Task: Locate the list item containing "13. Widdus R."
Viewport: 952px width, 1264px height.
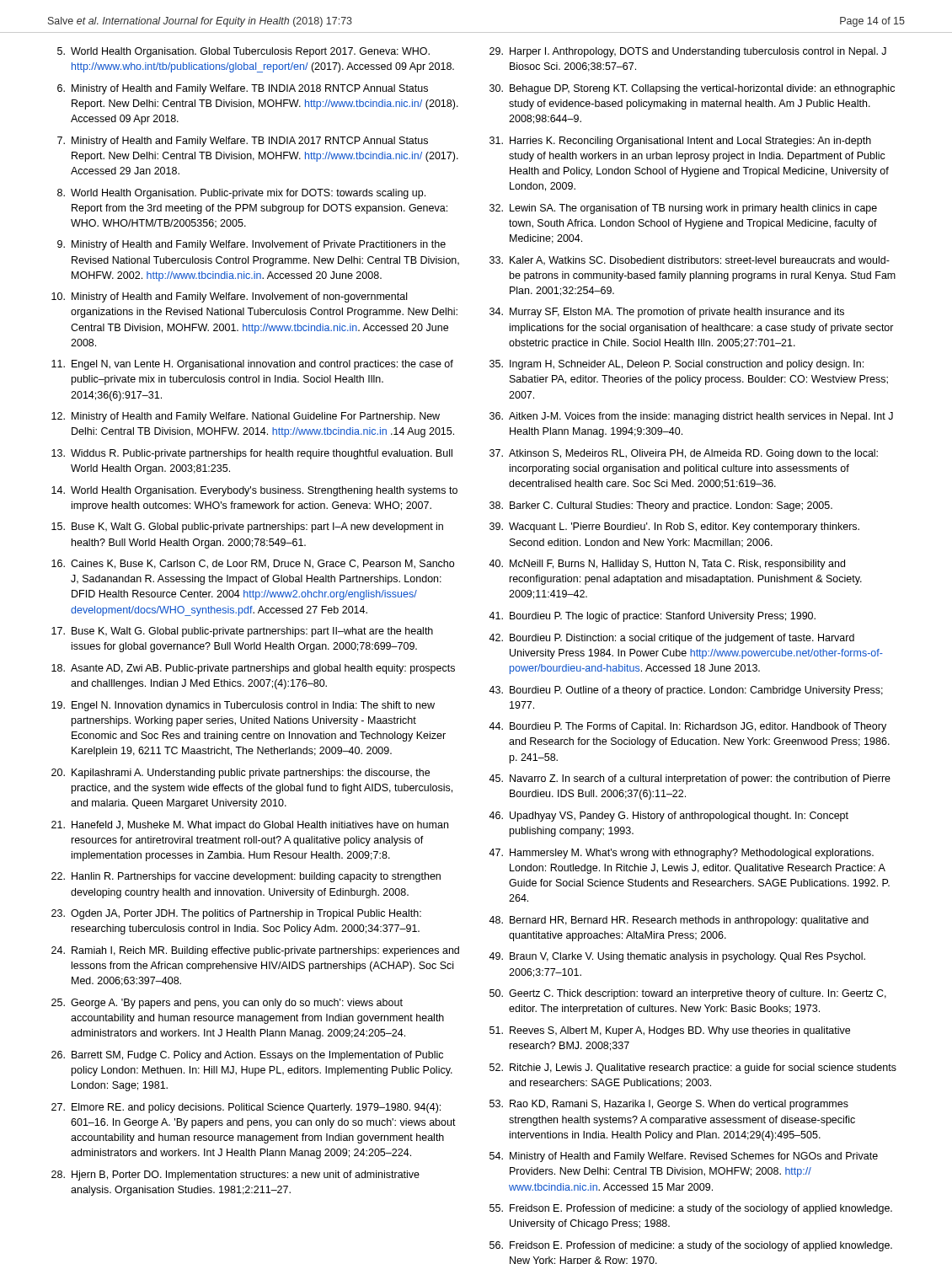Action: [254, 461]
